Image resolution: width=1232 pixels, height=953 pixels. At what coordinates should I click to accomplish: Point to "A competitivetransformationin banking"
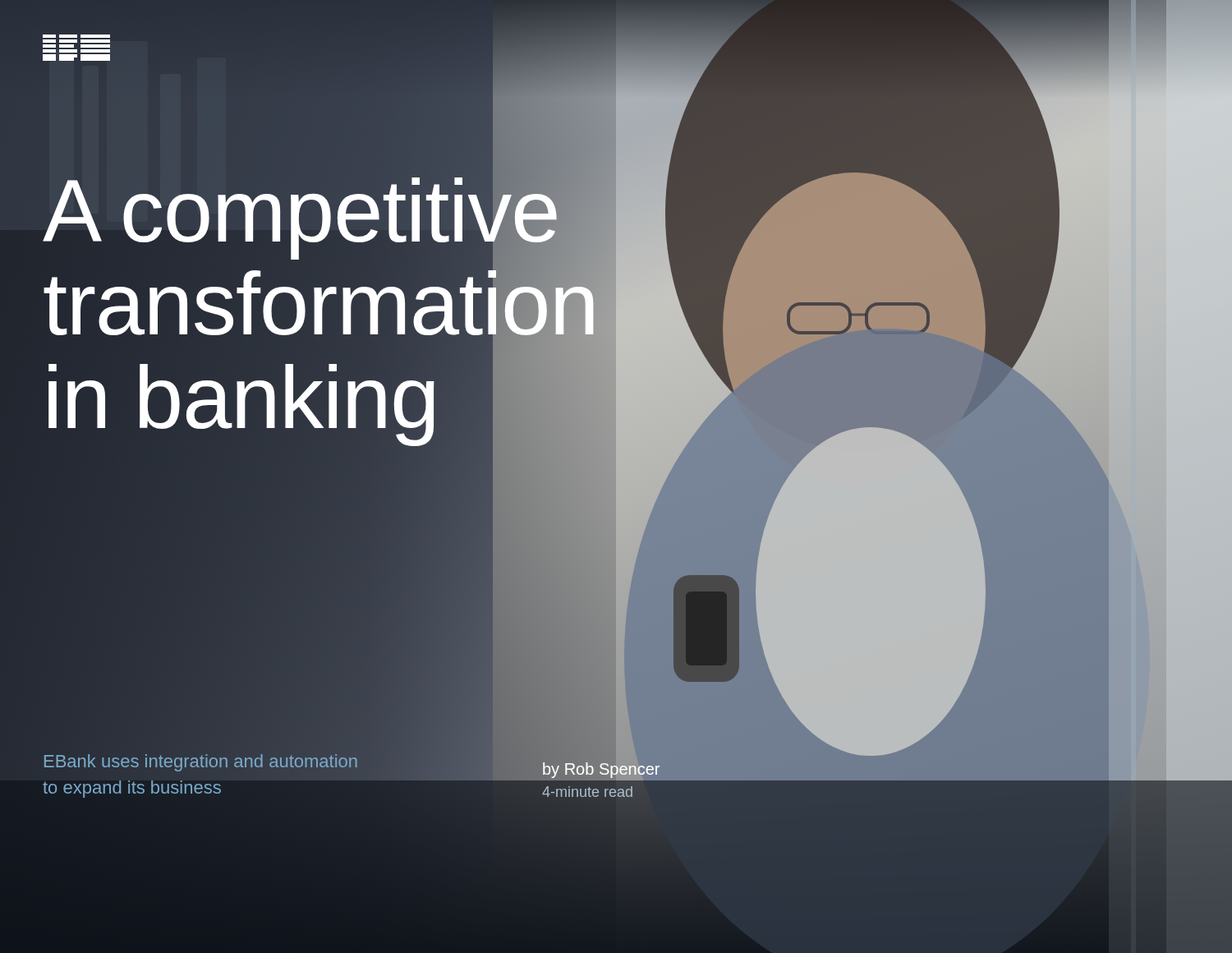[320, 304]
